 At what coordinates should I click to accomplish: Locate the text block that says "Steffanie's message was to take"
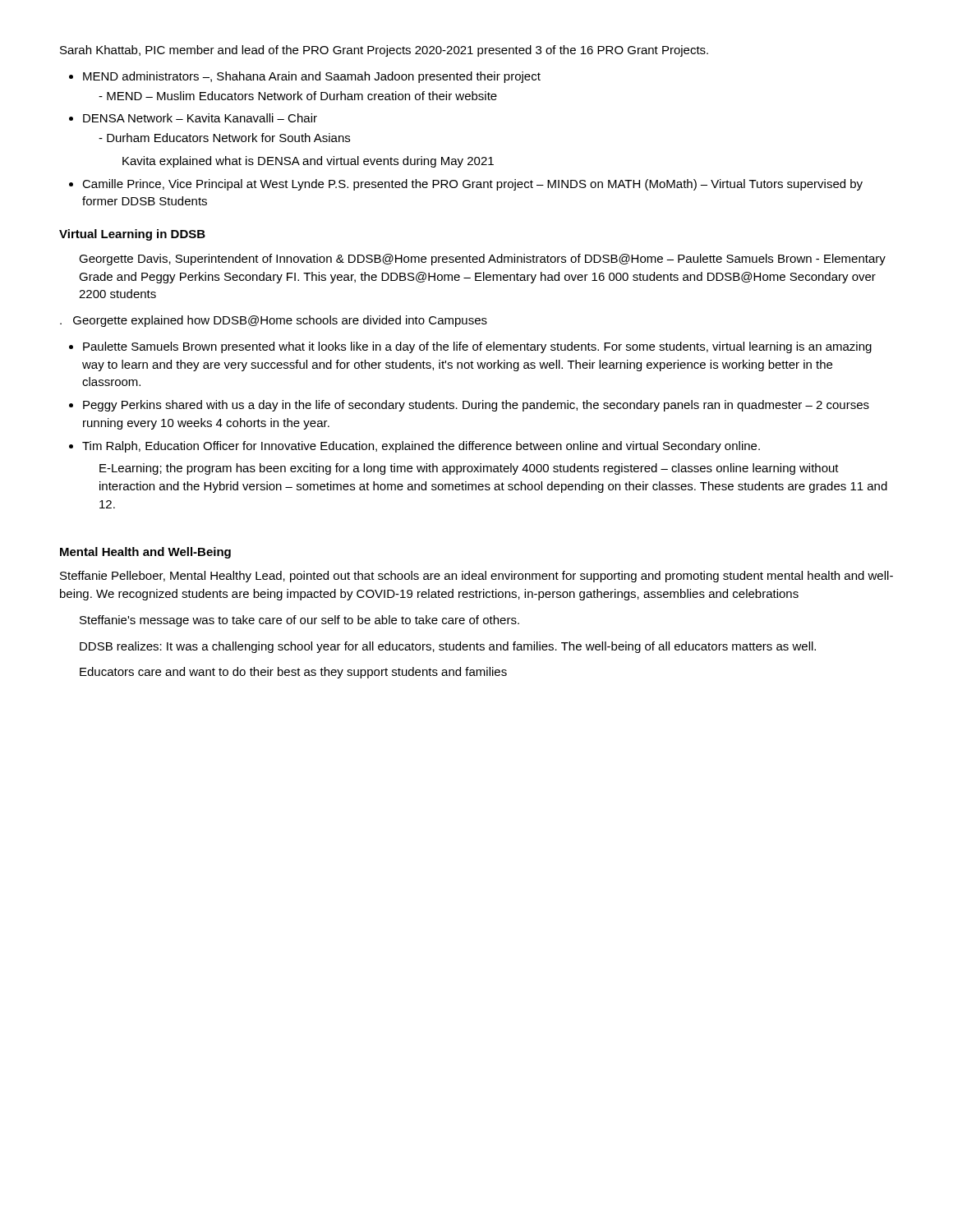point(299,620)
